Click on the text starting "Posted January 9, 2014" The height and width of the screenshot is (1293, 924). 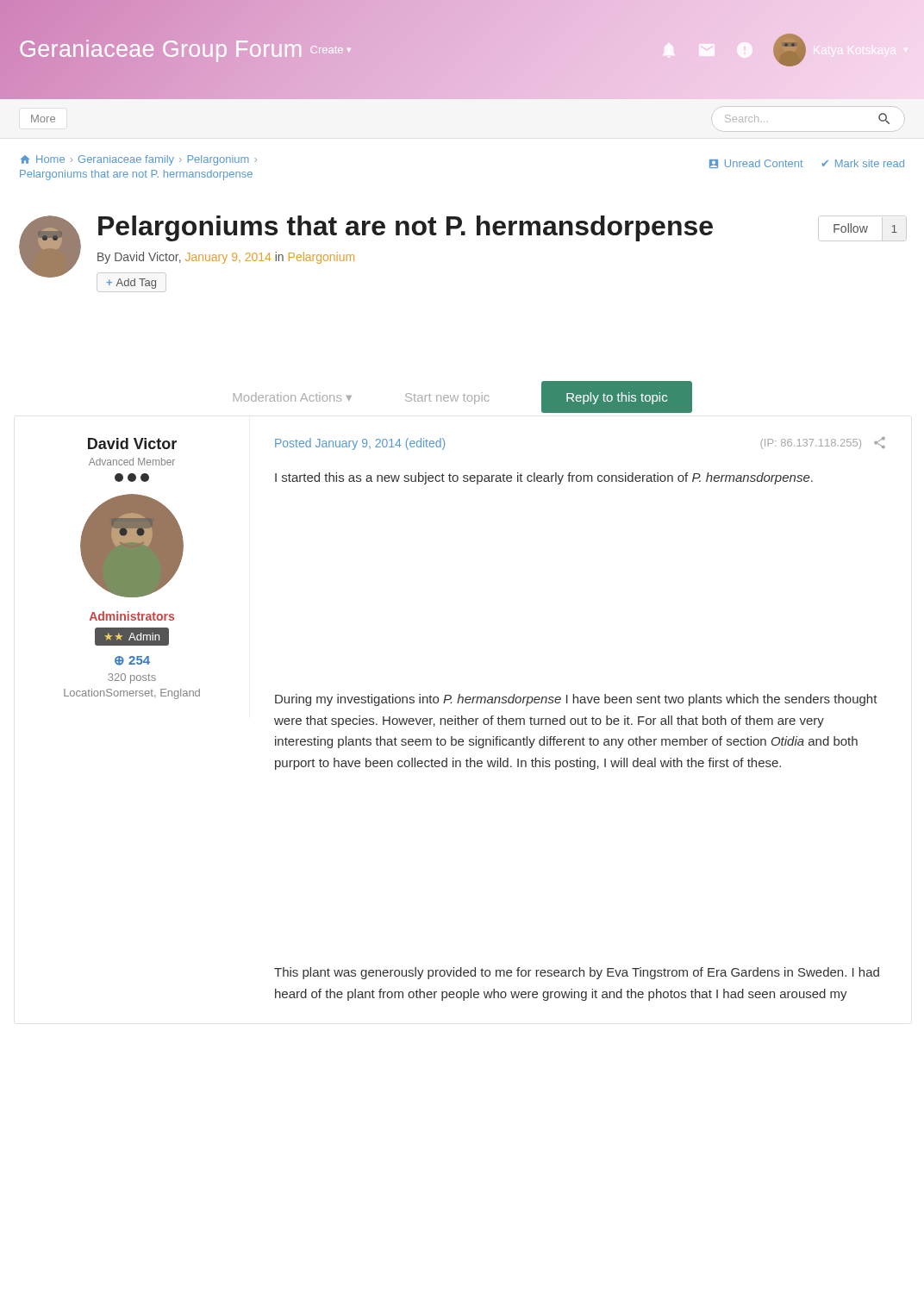(x=364, y=443)
